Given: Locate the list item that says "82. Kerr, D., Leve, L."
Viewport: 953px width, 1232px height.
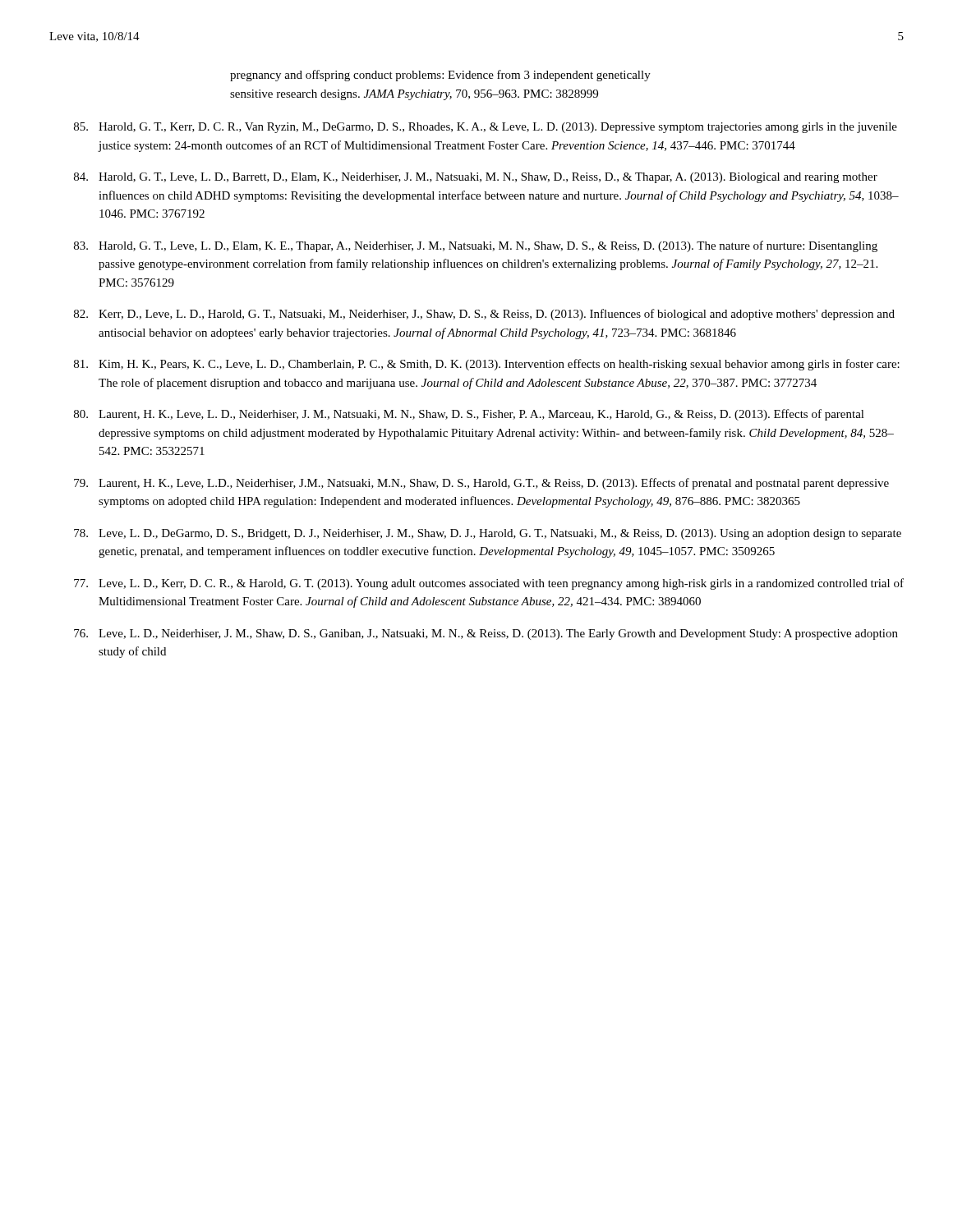Looking at the screenshot, I should coord(476,323).
